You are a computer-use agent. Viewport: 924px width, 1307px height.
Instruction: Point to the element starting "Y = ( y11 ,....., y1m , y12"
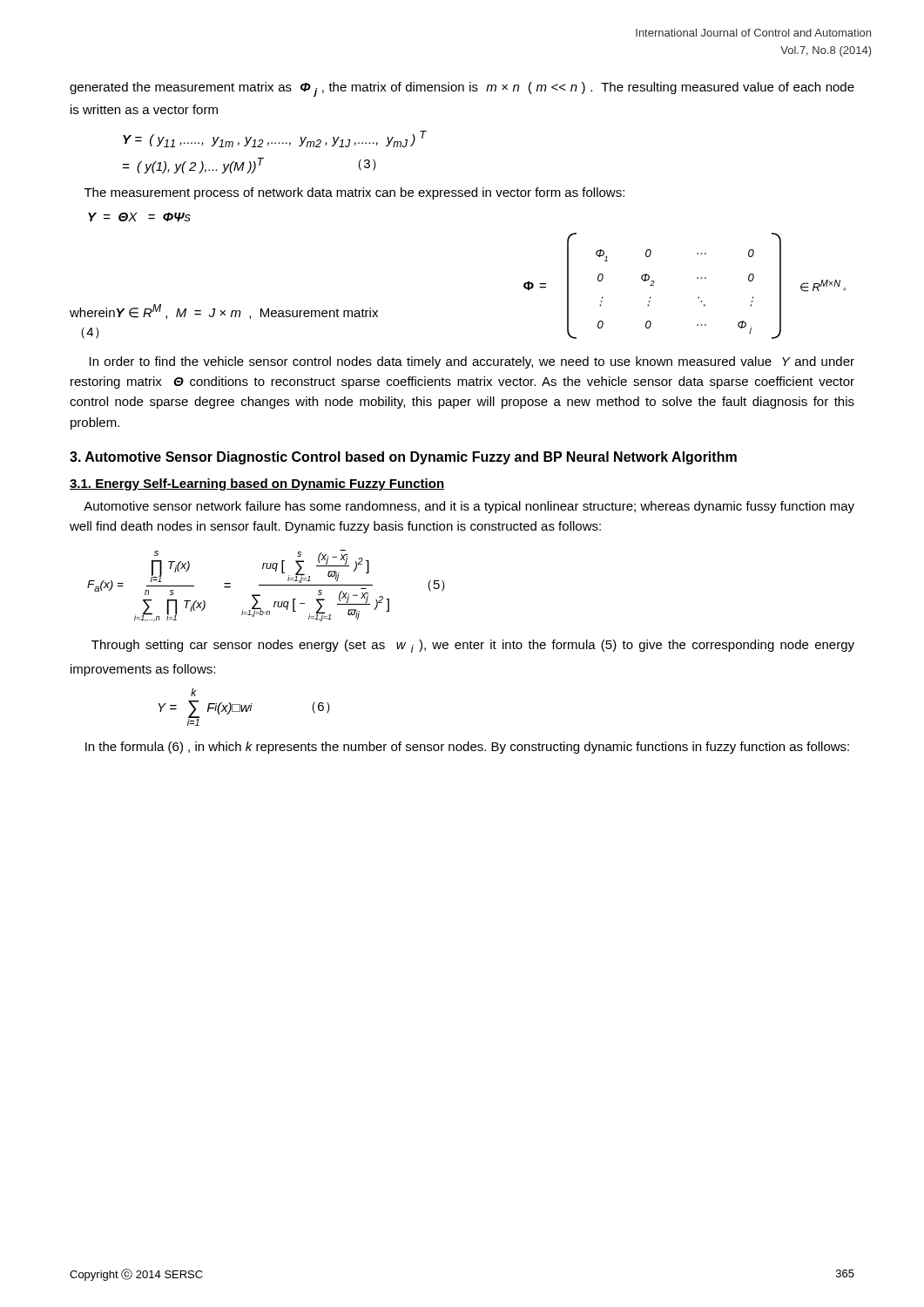[x=274, y=140]
